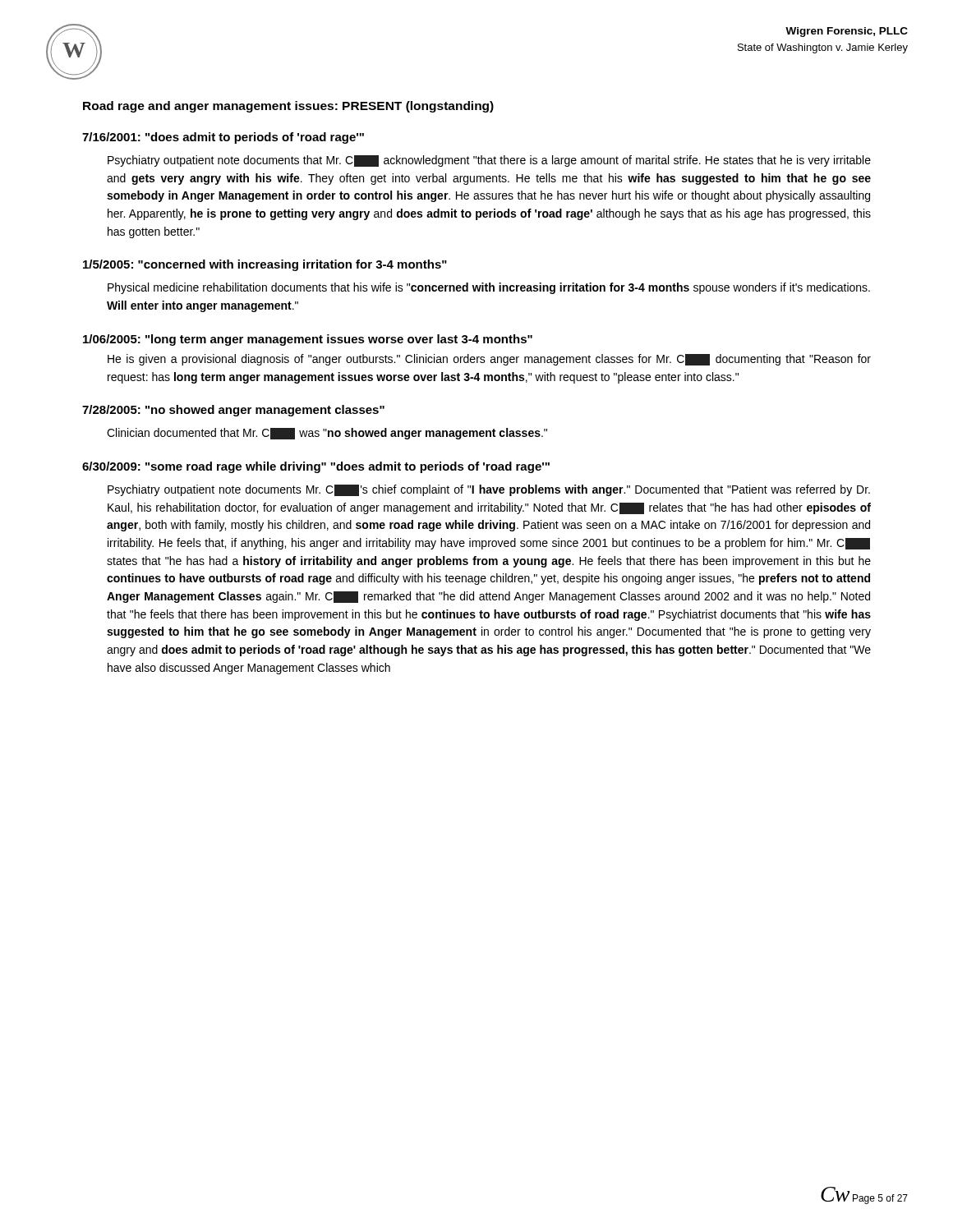Click on the section header that reads "7/28/2005: "no showed"

coord(234,410)
